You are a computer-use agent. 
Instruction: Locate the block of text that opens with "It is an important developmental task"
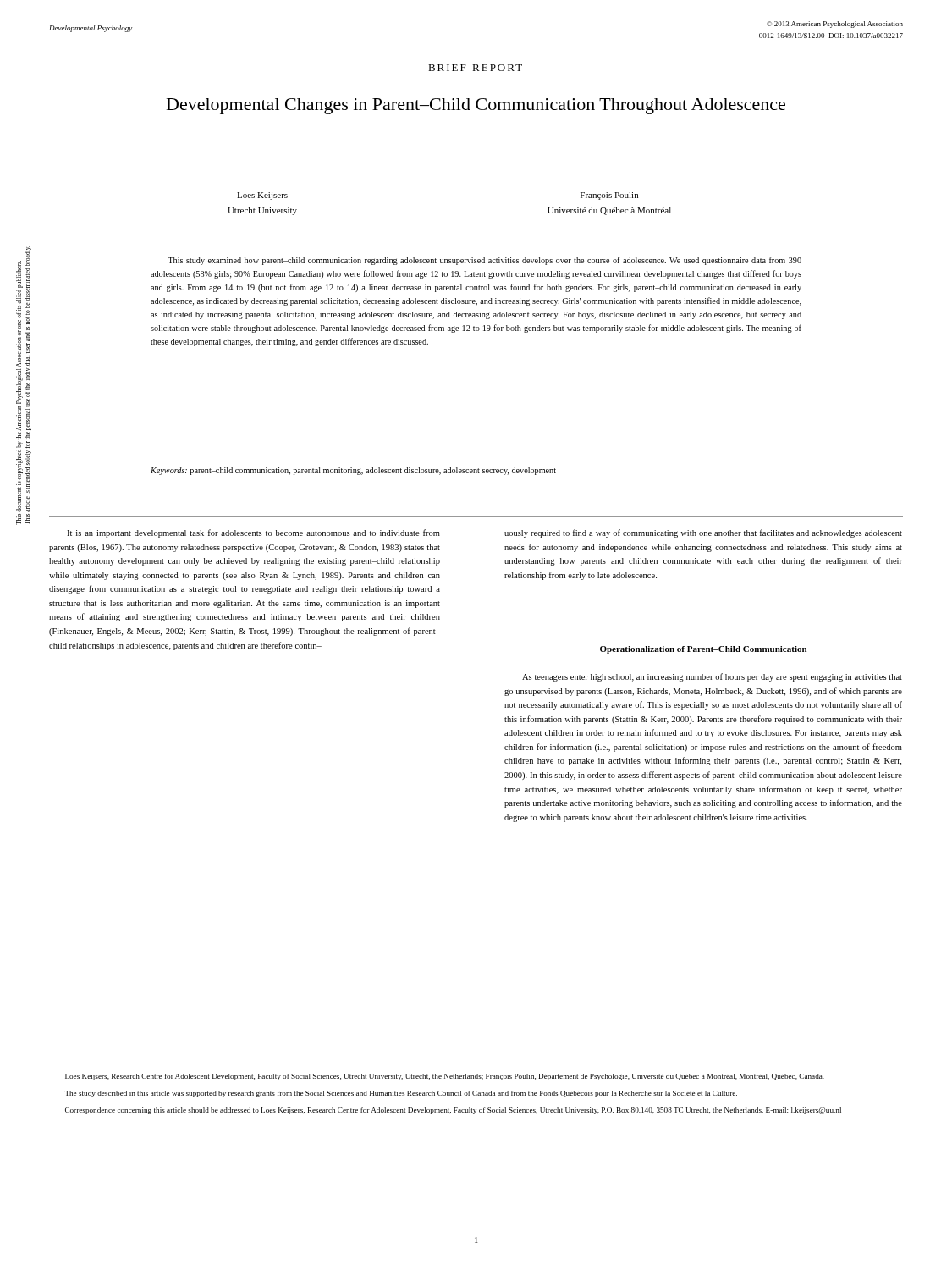(245, 590)
